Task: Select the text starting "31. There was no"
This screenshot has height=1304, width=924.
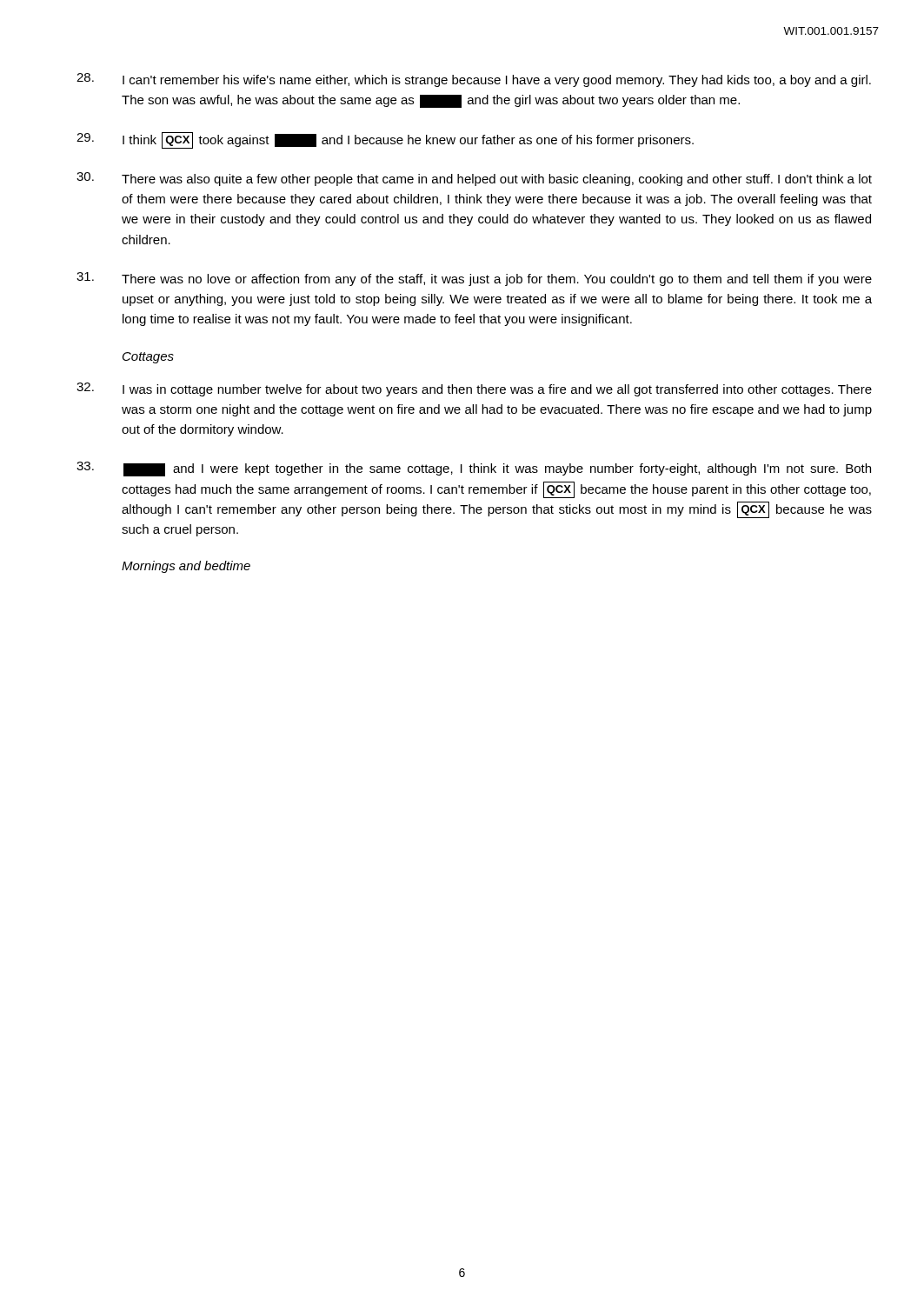Action: 474,299
